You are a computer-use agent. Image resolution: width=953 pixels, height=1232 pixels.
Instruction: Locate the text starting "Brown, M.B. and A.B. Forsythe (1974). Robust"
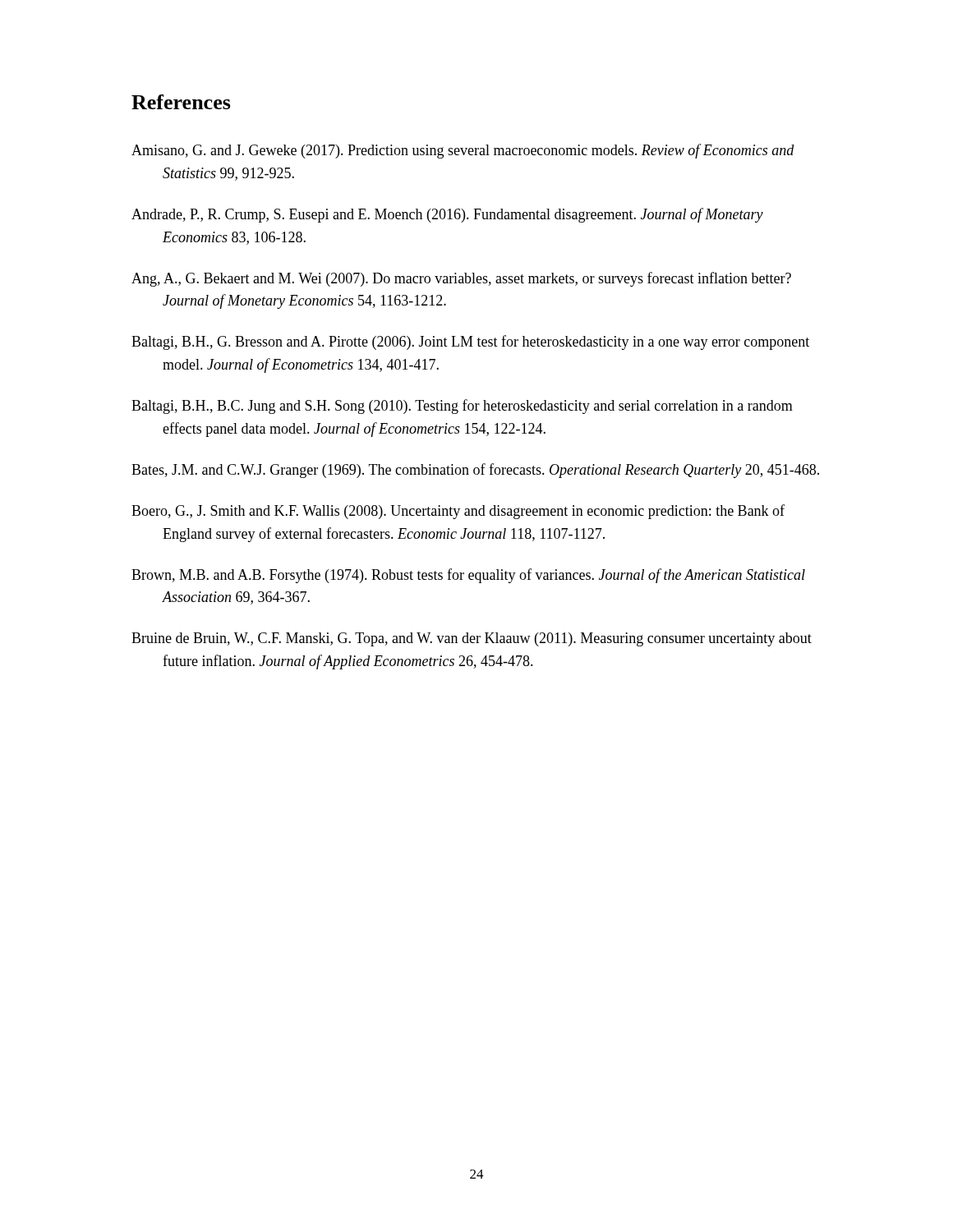pos(468,586)
